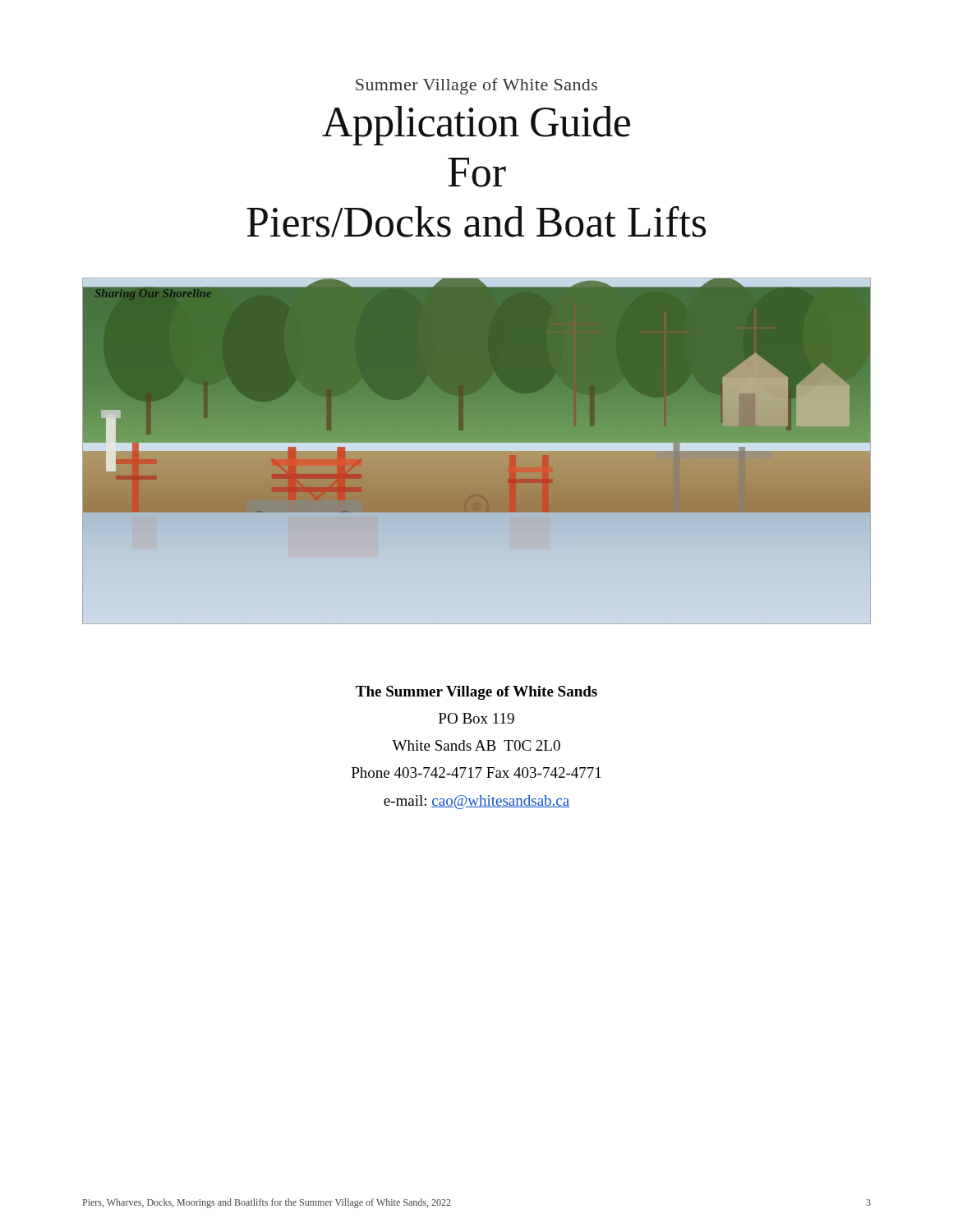
Task: Locate the text block containing "The Summer Village of"
Action: [476, 745]
